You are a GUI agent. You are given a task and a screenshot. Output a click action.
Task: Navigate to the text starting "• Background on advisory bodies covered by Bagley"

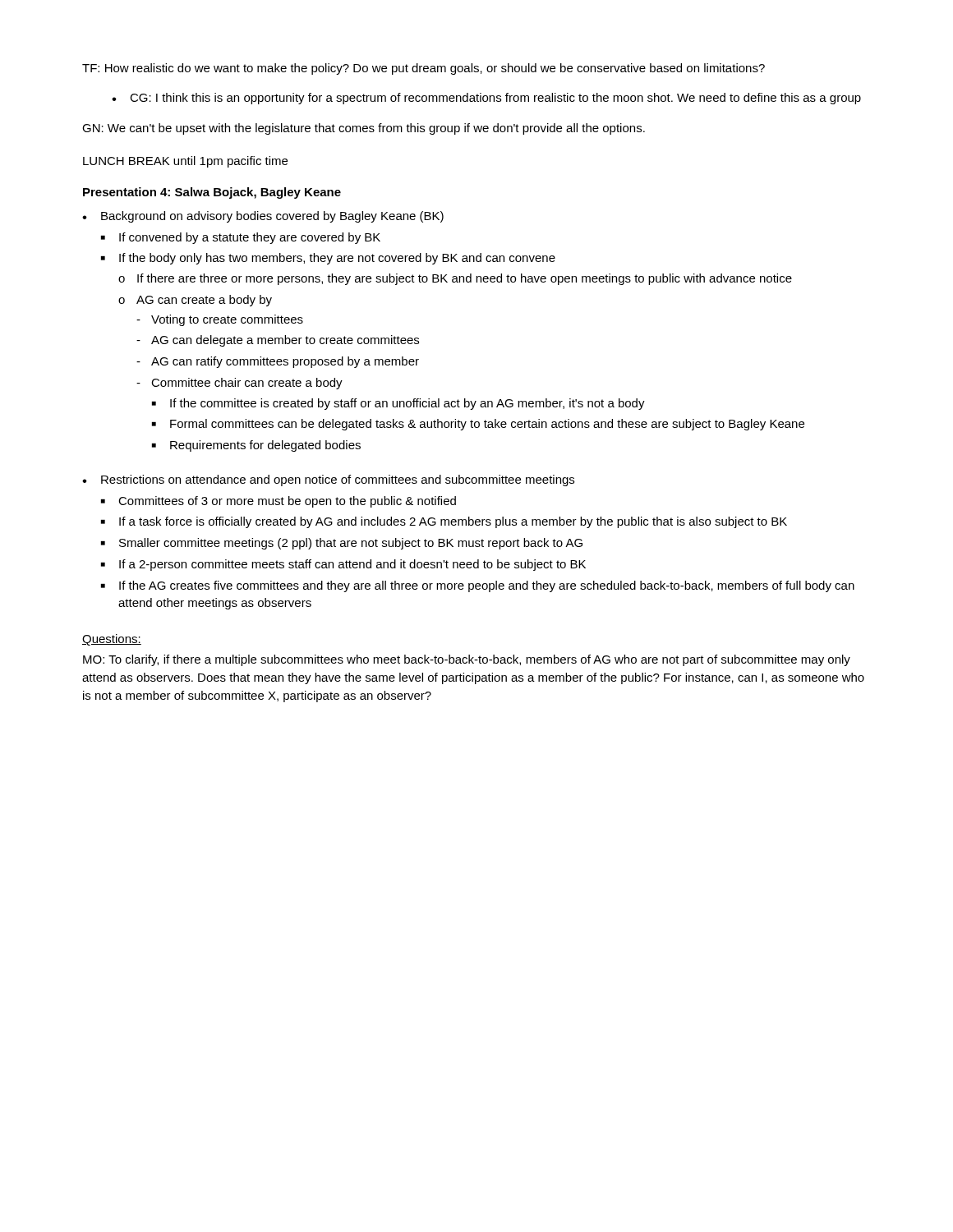[x=263, y=217]
